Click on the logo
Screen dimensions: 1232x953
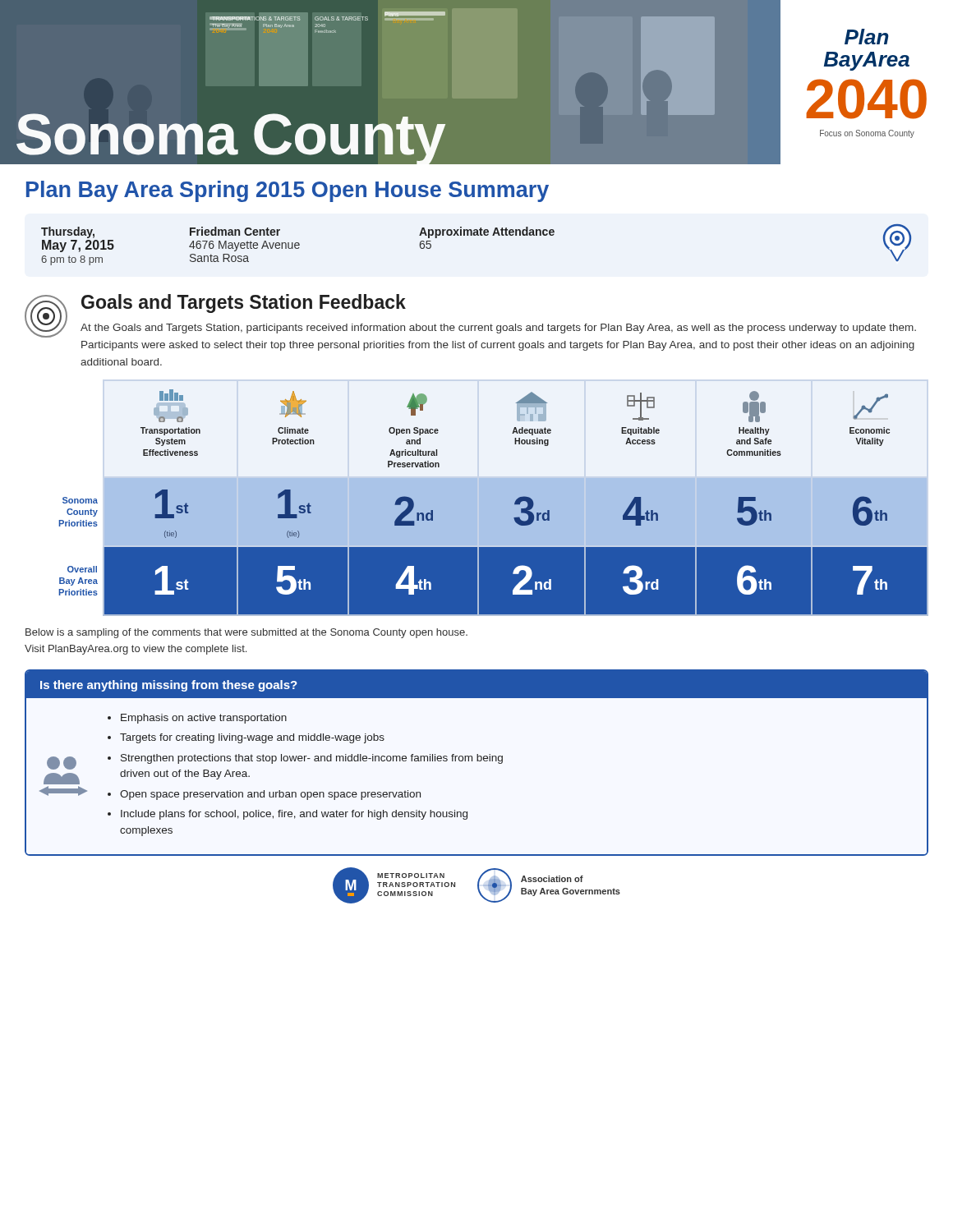476,890
